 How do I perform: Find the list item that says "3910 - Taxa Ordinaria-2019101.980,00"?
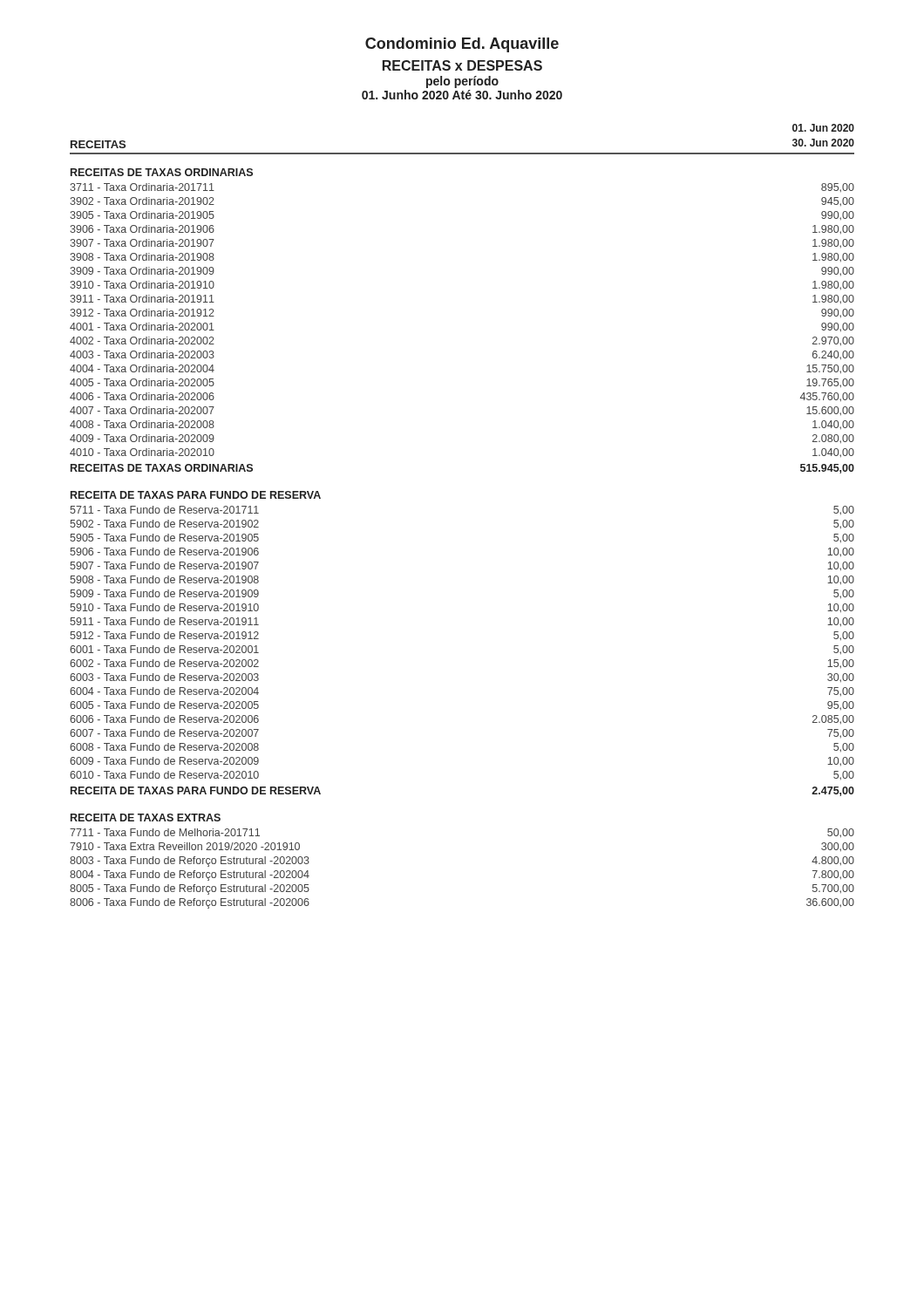click(140, 285)
